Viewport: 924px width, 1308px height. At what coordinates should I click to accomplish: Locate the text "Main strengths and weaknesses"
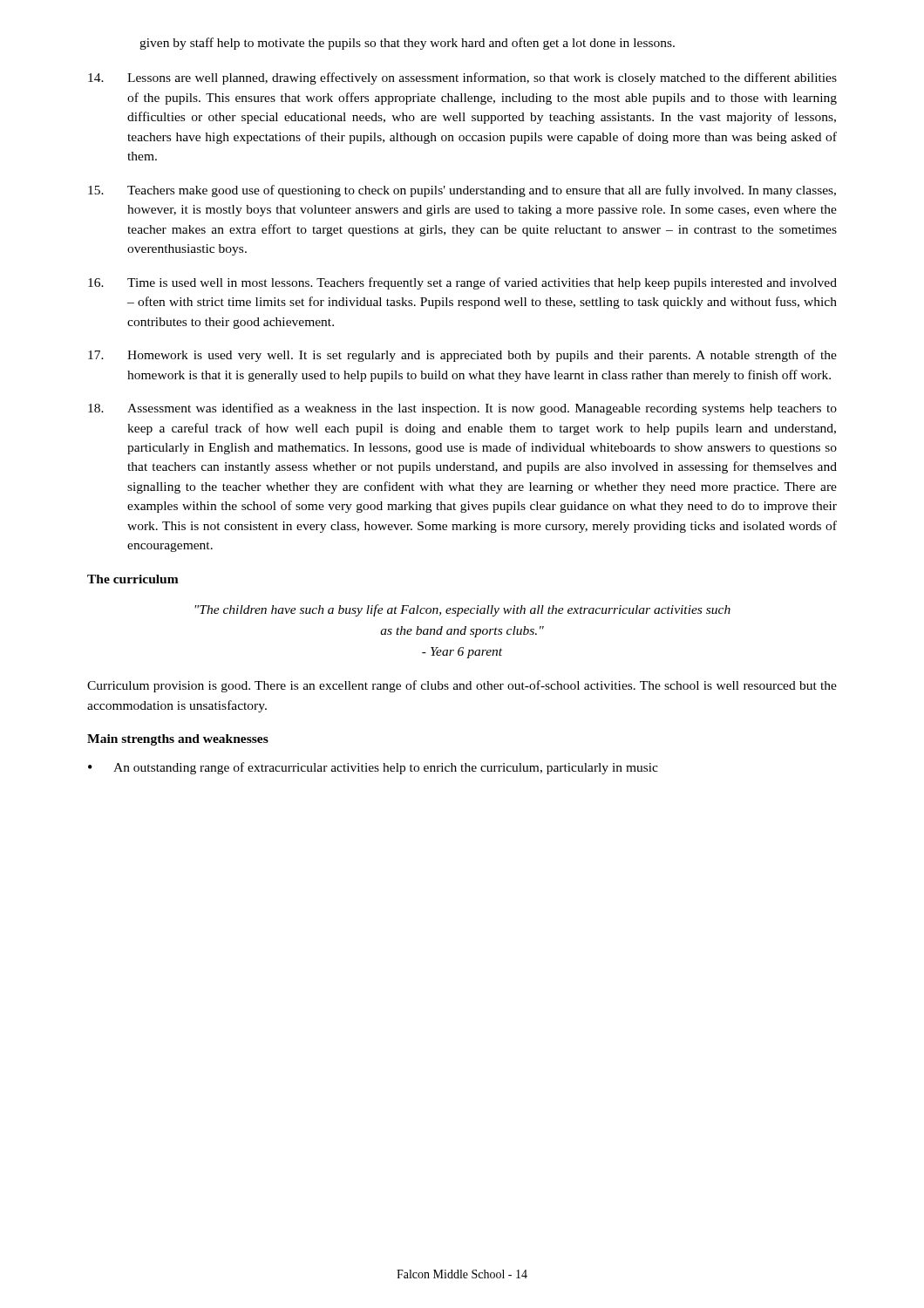[x=178, y=738]
